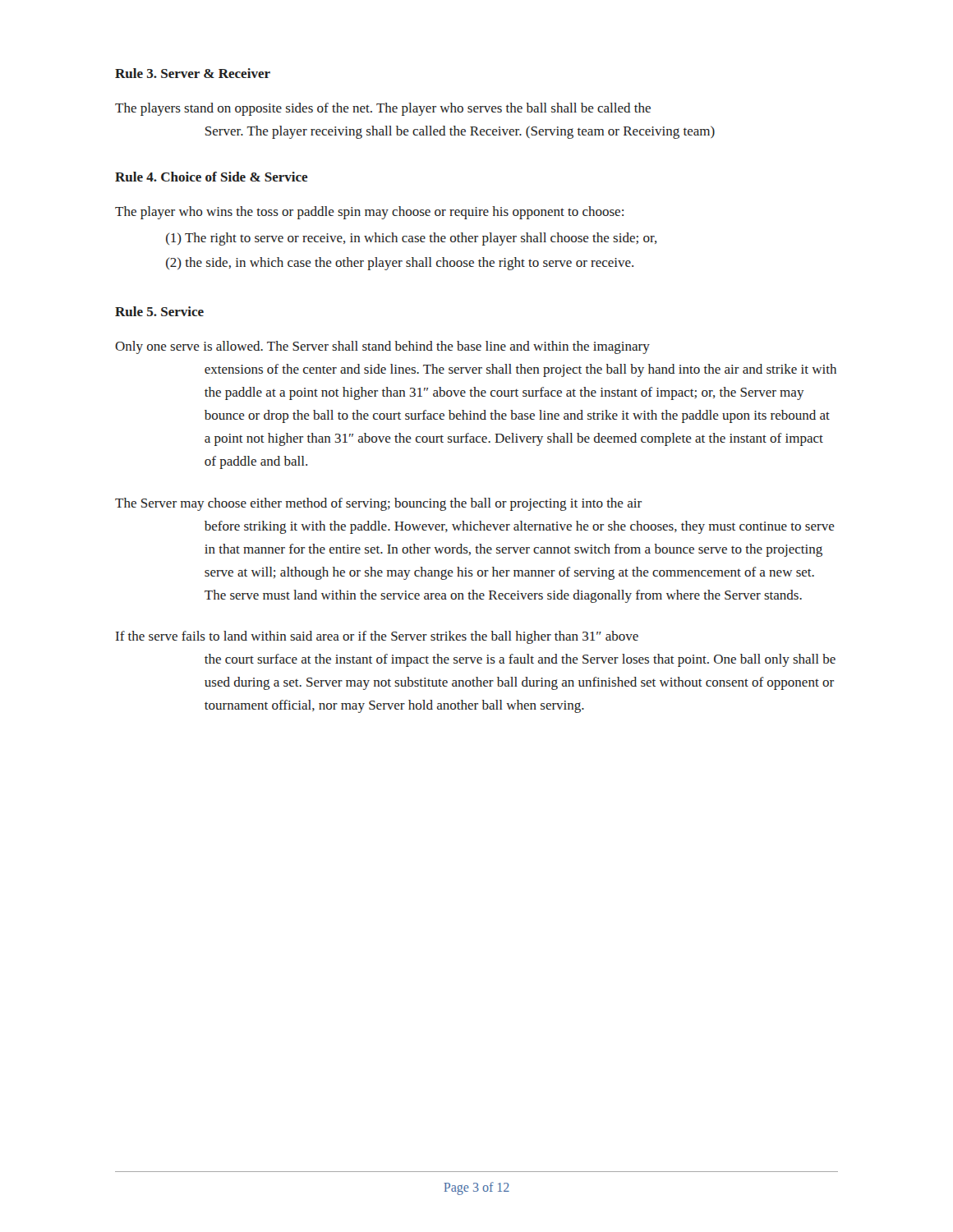Navigate to the region starting "The Server may choose either method of serving;"
Image resolution: width=953 pixels, height=1232 pixels.
476,549
